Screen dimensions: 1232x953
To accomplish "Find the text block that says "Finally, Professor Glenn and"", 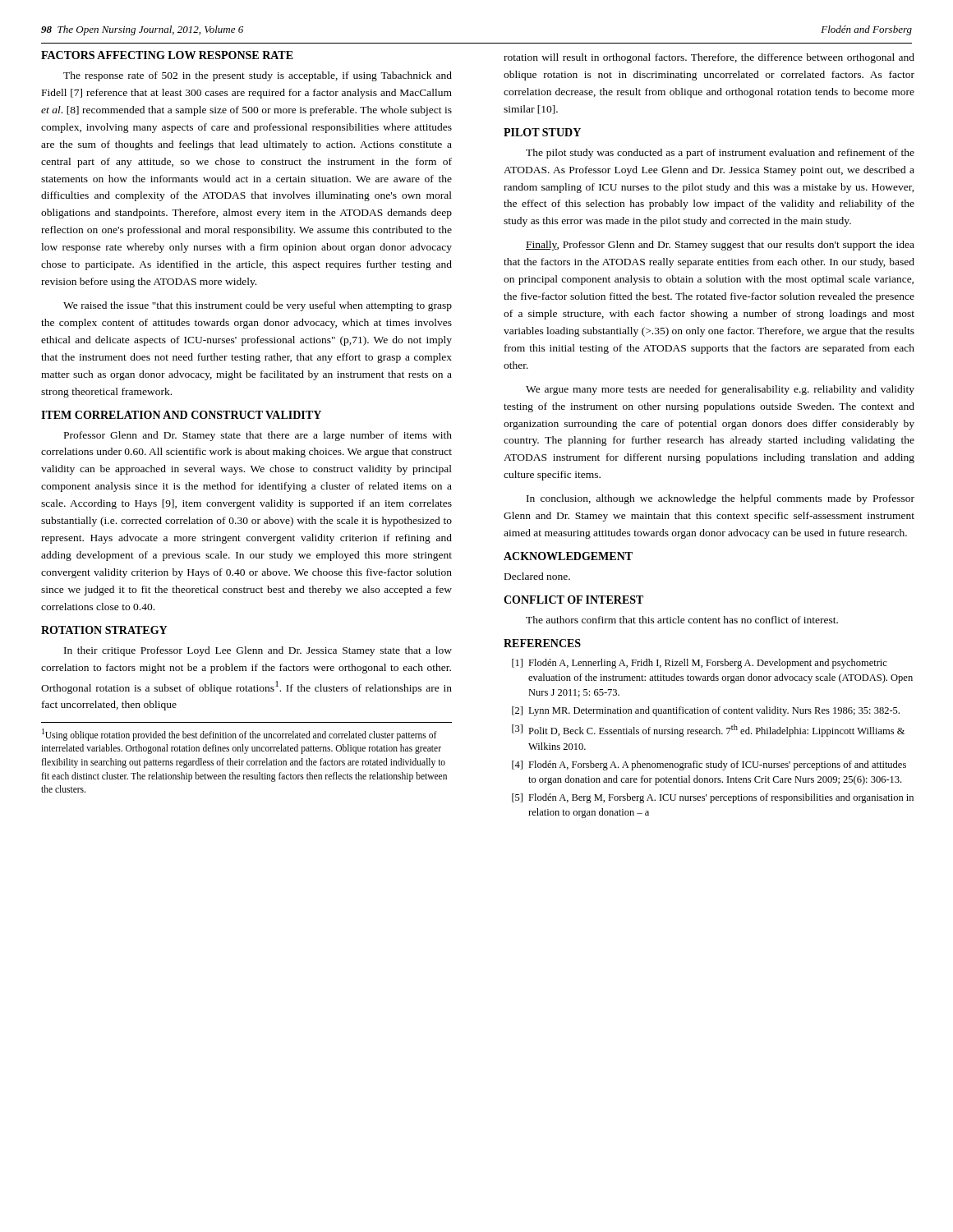I will click(x=709, y=306).
